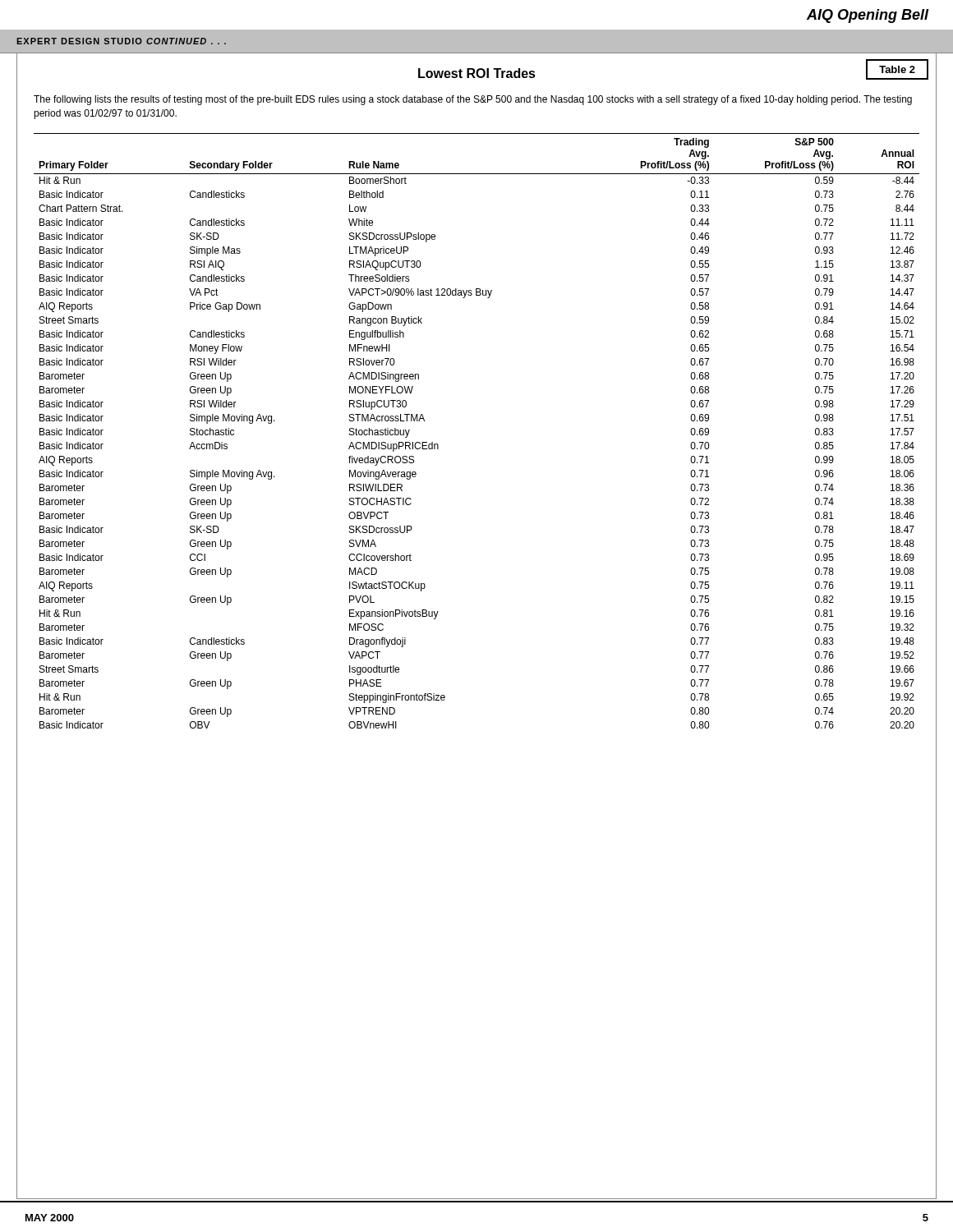The width and height of the screenshot is (953, 1232).
Task: Point to the block starting "Expert Design Studio continued ."
Action: (x=122, y=41)
